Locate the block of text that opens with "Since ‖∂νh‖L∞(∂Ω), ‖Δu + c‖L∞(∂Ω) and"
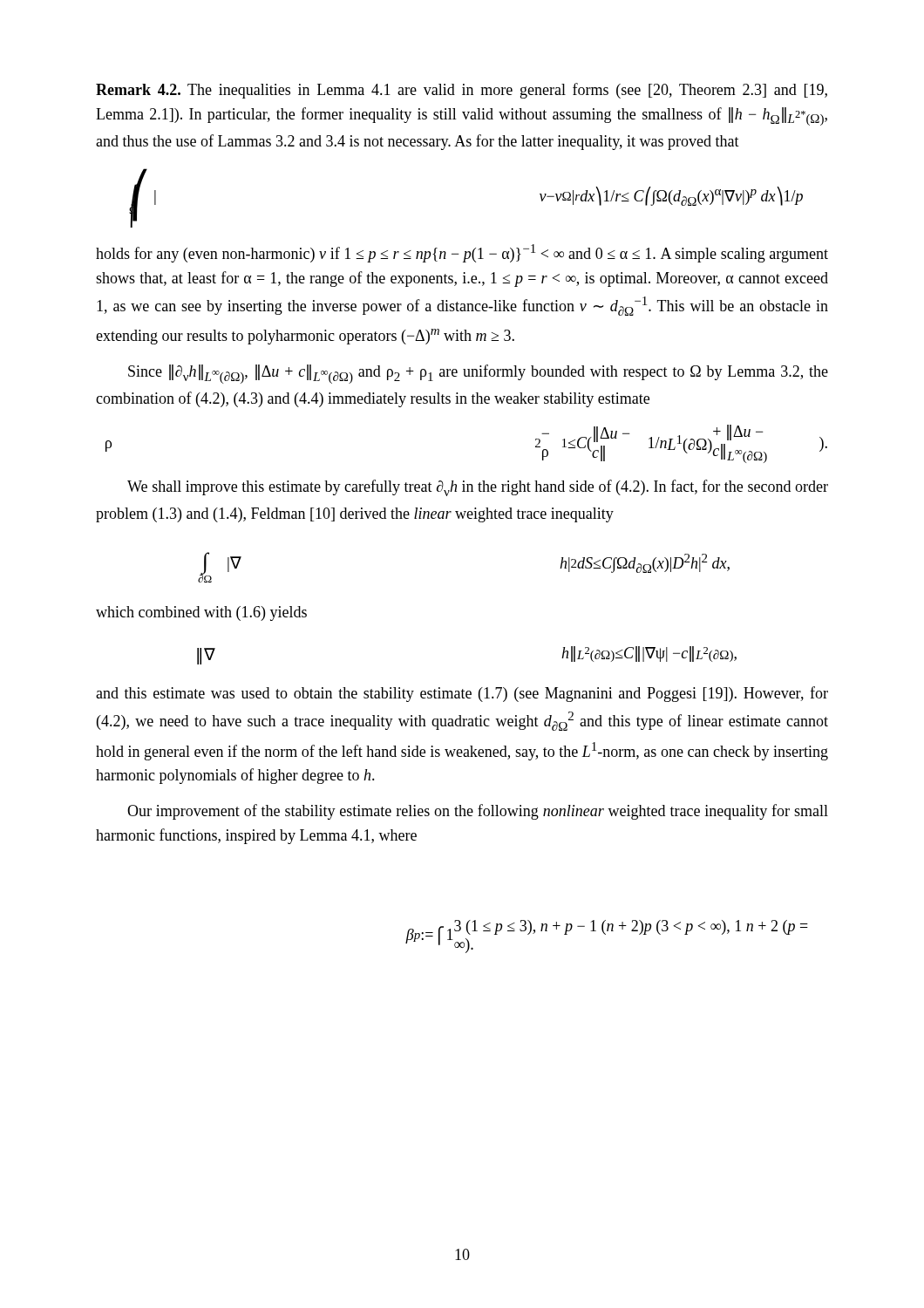 pos(462,385)
